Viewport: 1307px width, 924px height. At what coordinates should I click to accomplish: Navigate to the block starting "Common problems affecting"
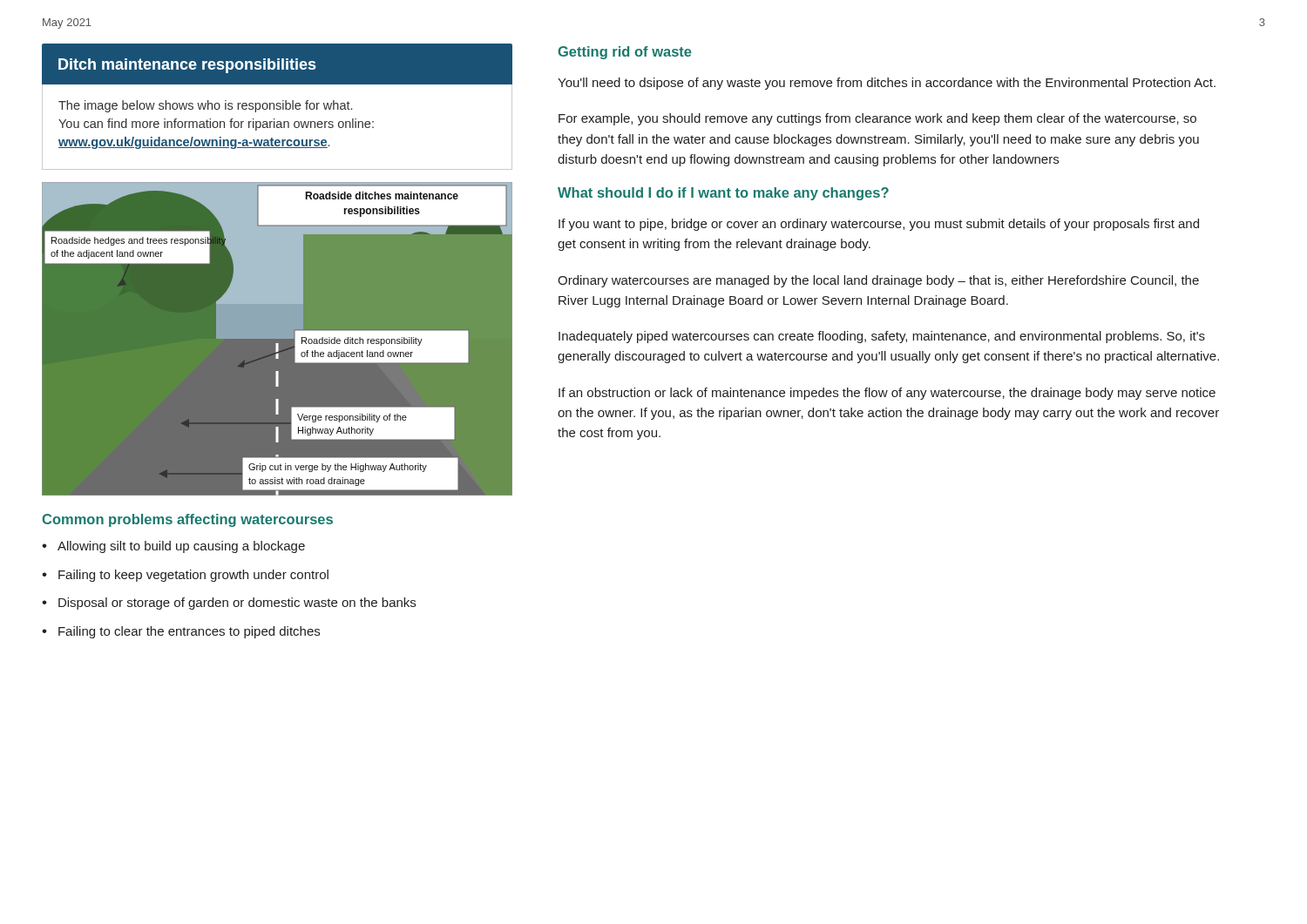[x=188, y=519]
